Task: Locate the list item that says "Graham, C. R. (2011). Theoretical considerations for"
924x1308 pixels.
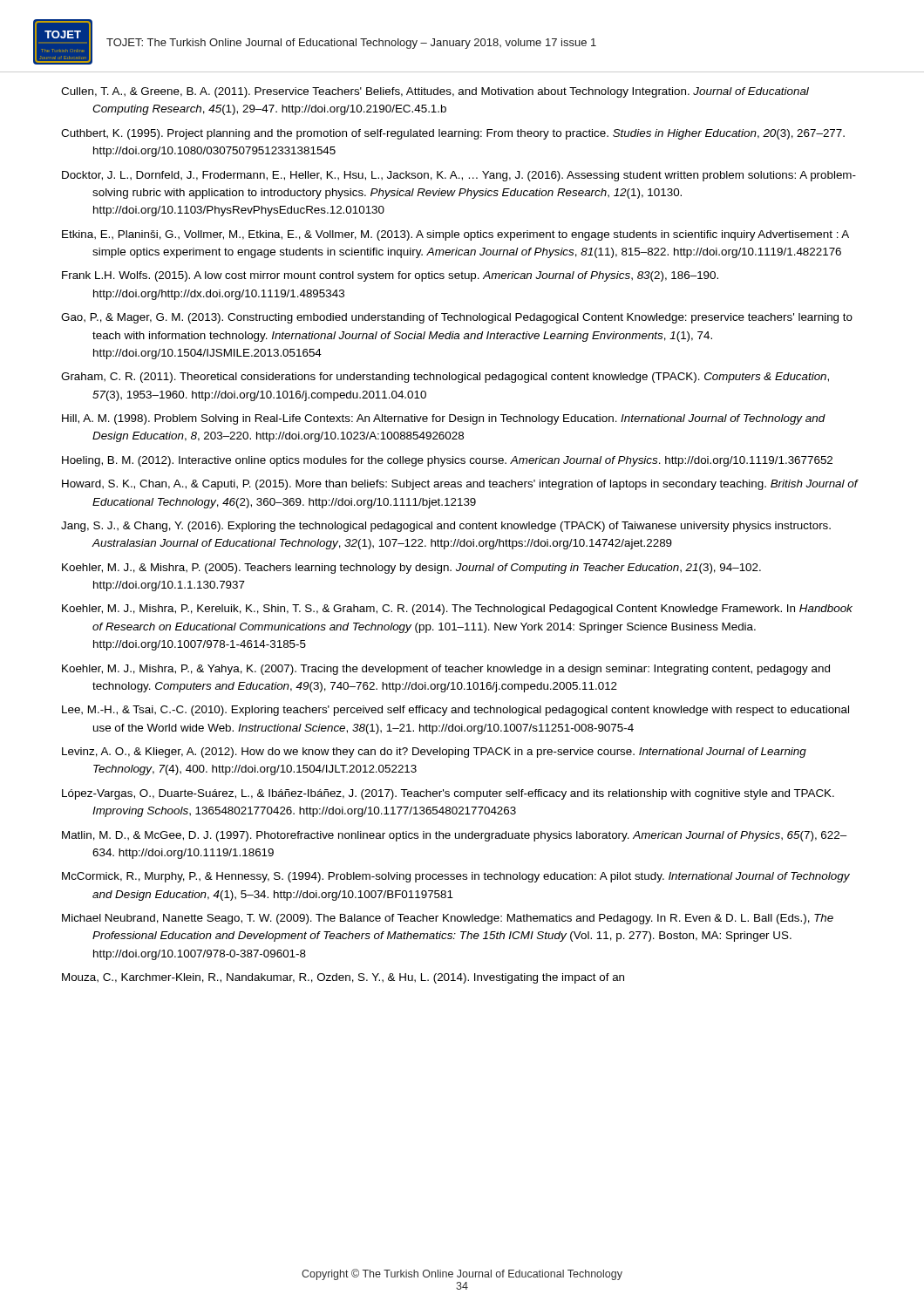Action: point(446,385)
